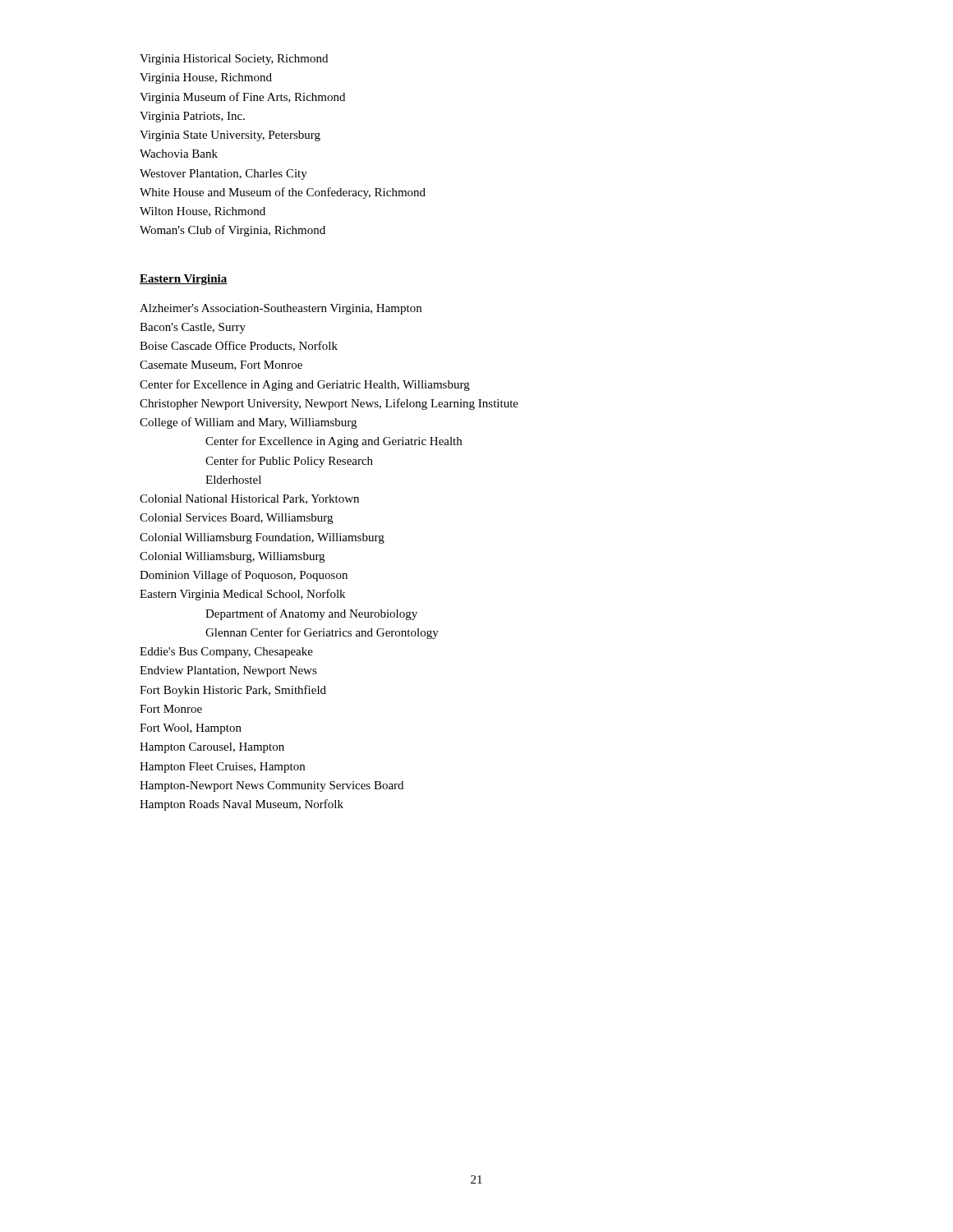Navigate to the block starting "Virginia Museum of Fine Arts, Richmond"
This screenshot has width=953, height=1232.
point(242,98)
